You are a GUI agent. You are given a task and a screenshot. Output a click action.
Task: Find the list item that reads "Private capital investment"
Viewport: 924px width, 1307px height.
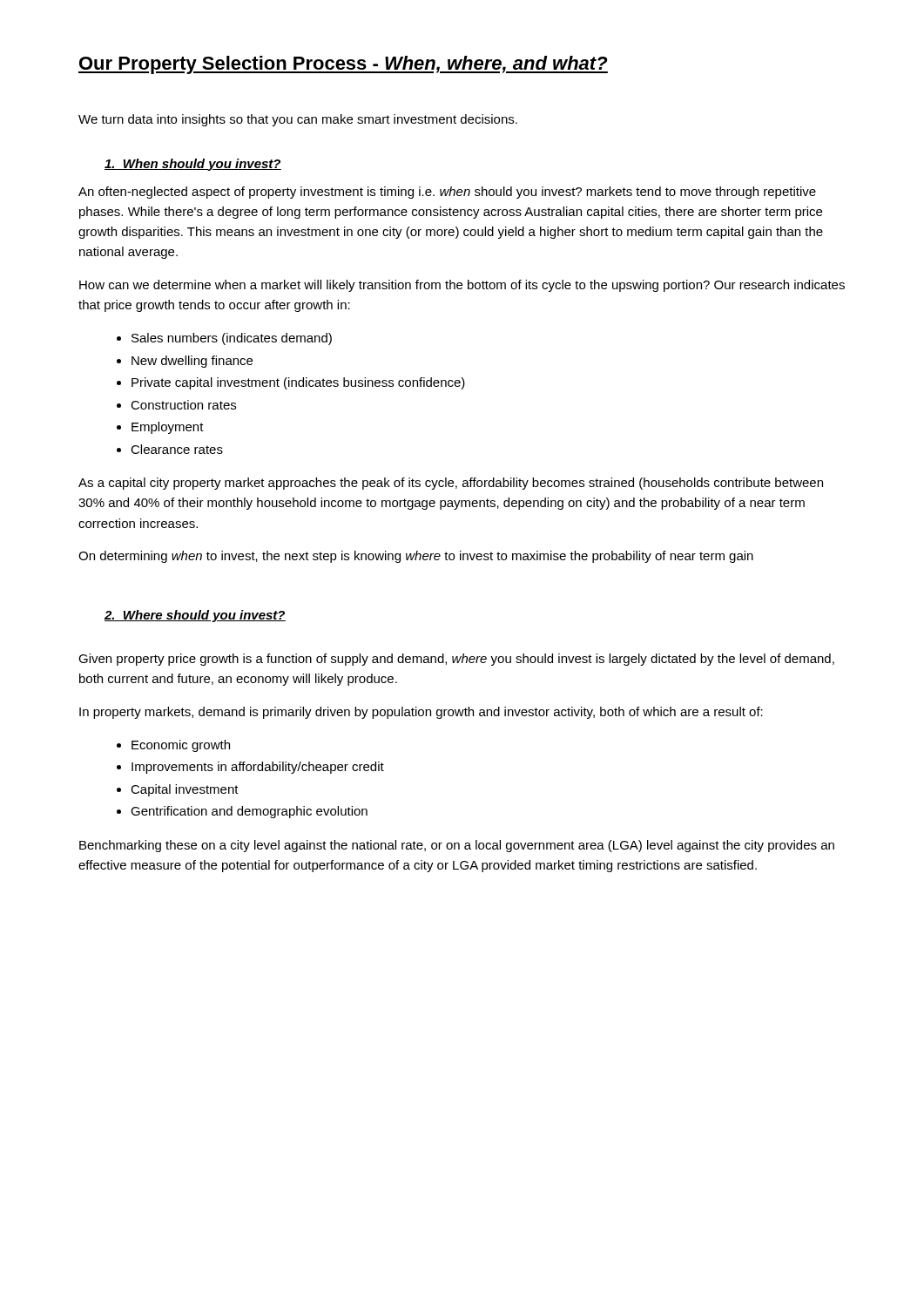click(298, 382)
